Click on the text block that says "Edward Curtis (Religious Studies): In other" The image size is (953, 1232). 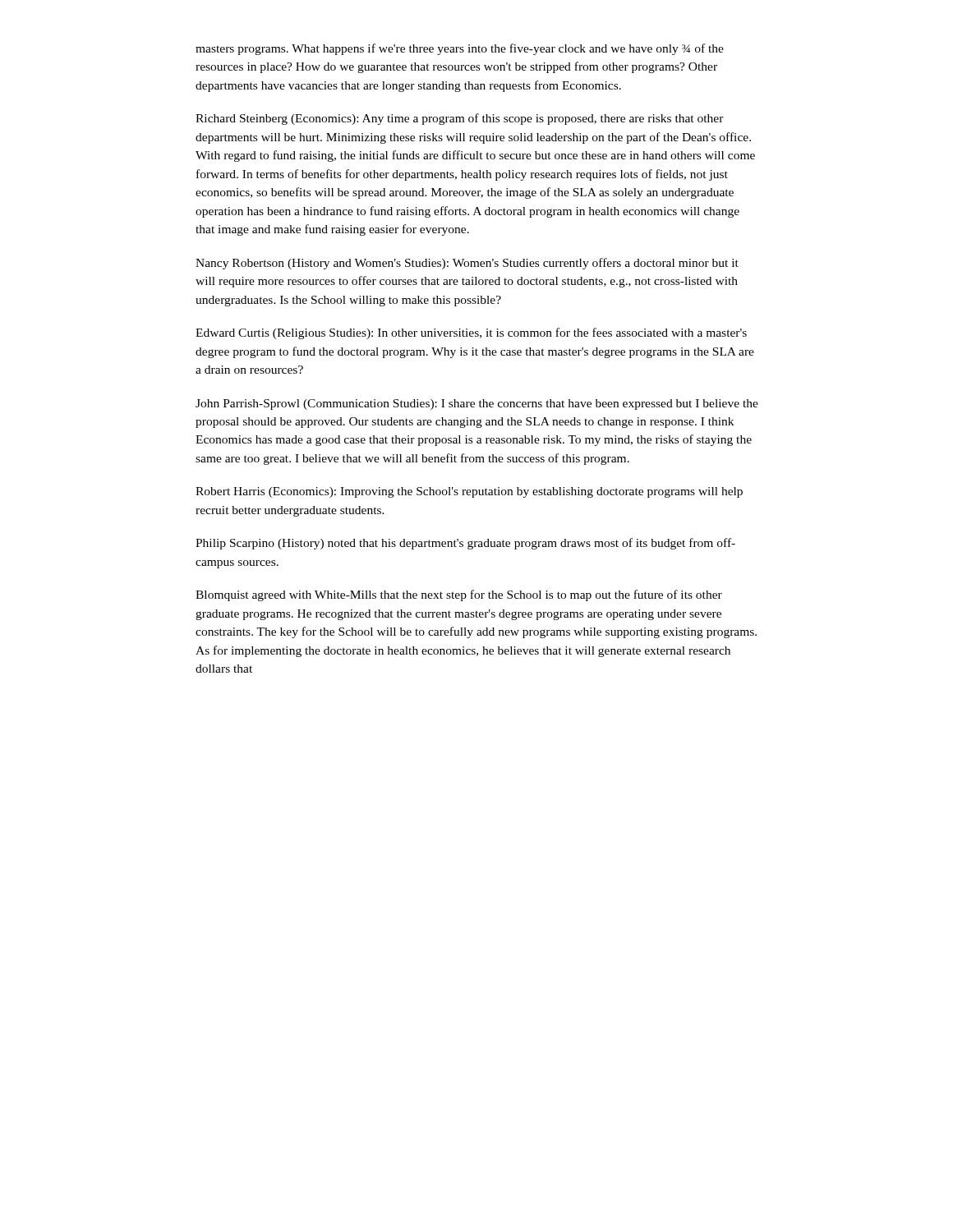click(475, 351)
